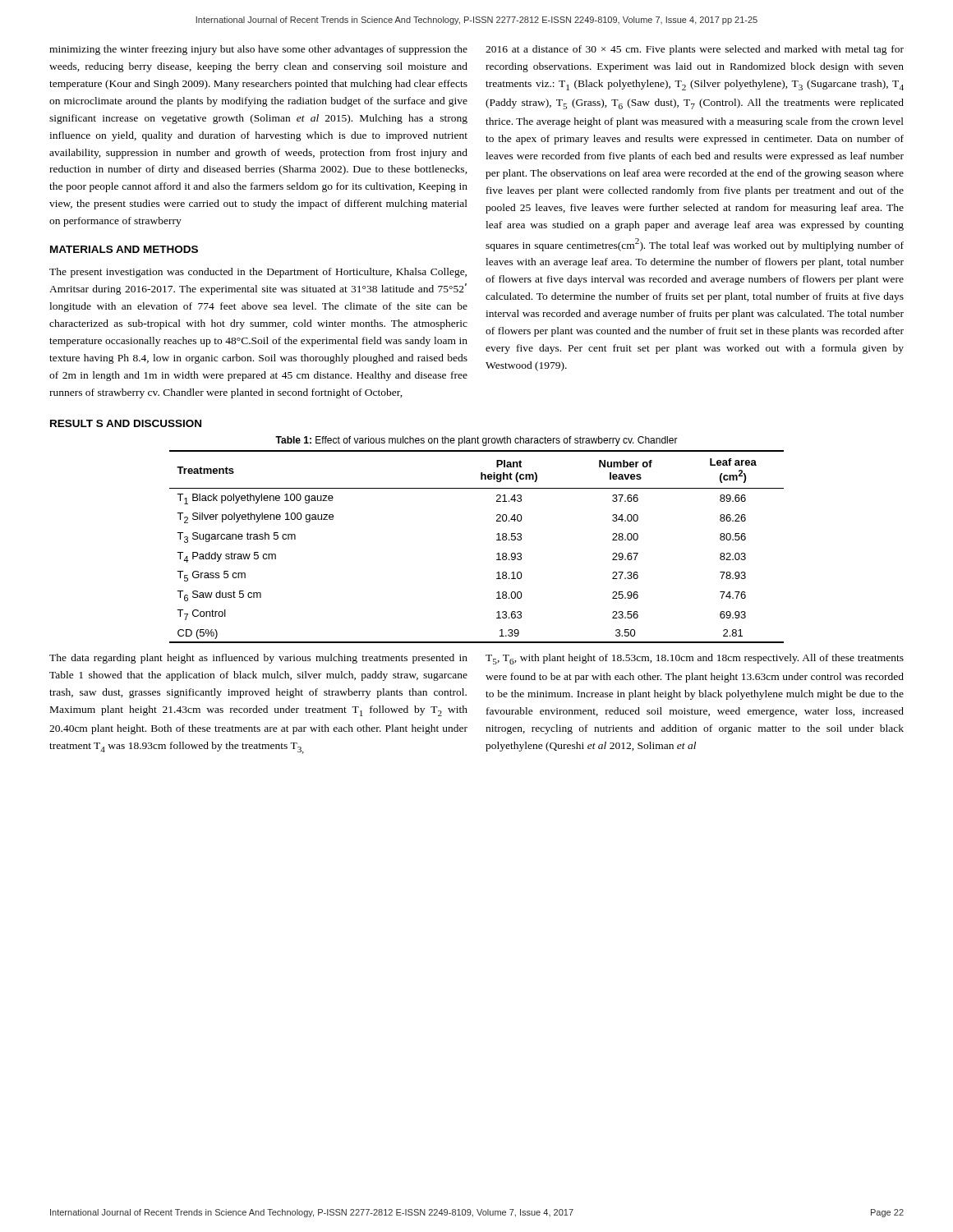Locate the passage starting "minimizing the winter freezing"

coord(258,136)
